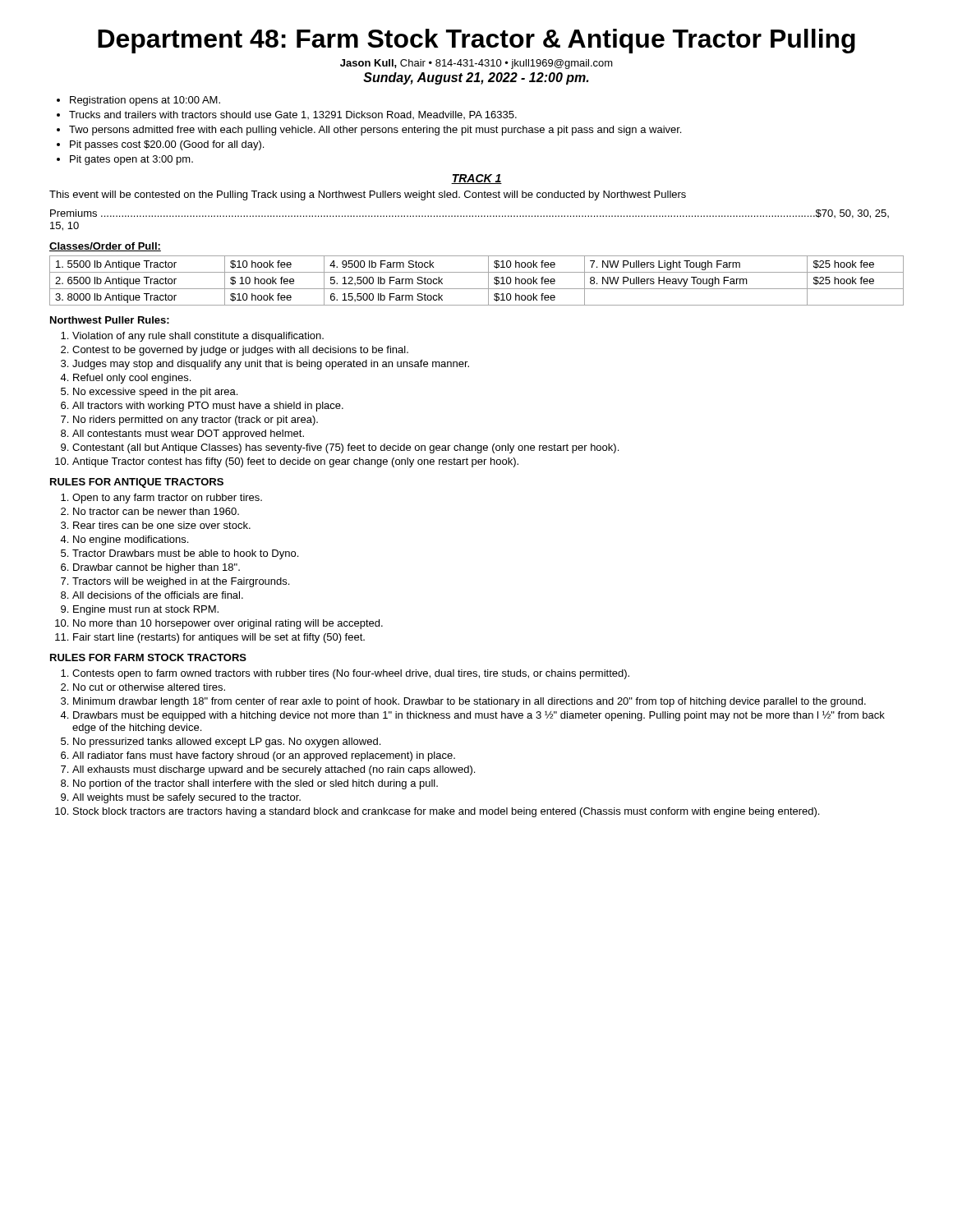Select the list item that reads "Contestant (all but Antique Classes) has"
Screen dimensions: 1232x953
click(346, 447)
